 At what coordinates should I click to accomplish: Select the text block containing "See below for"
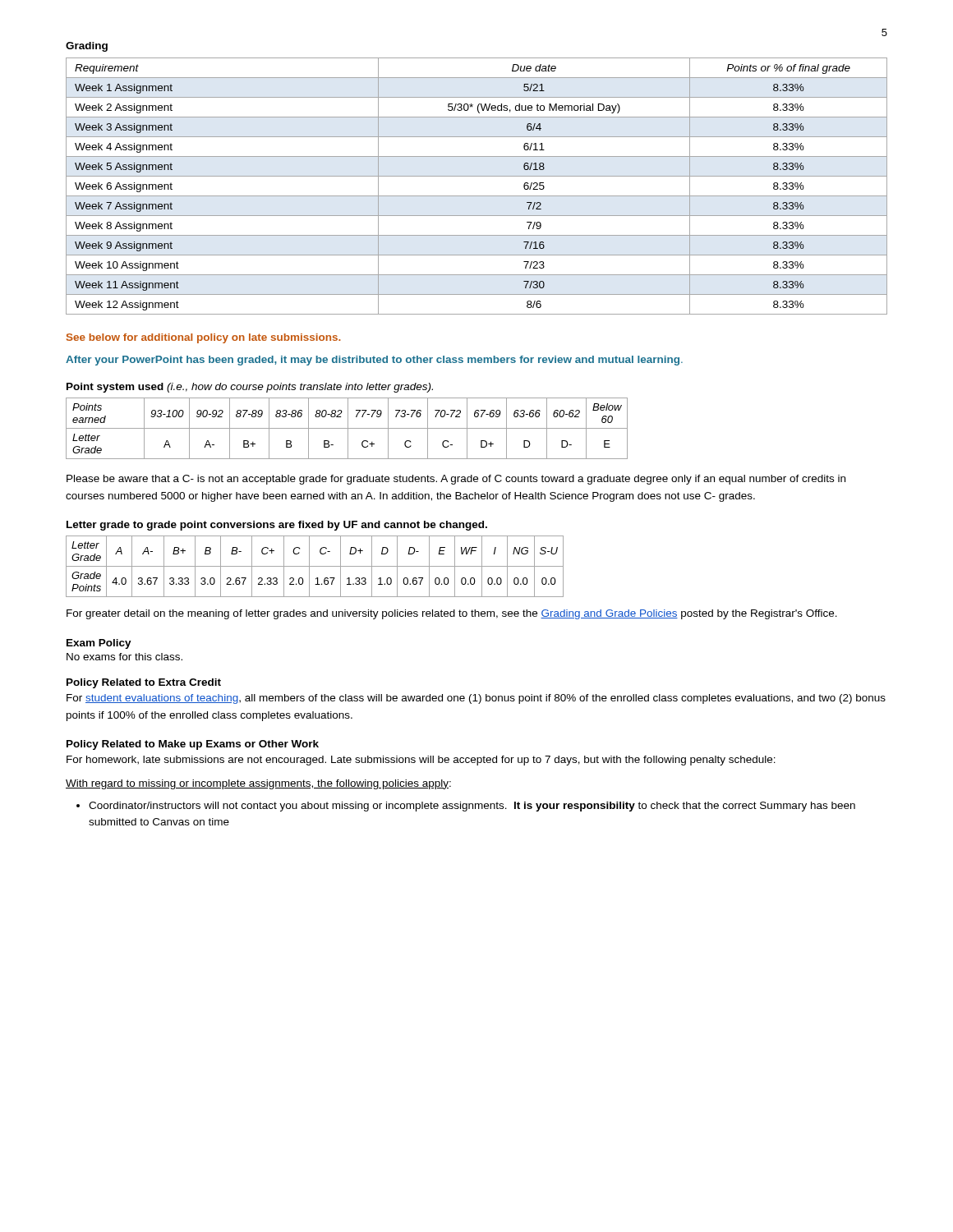[x=203, y=337]
